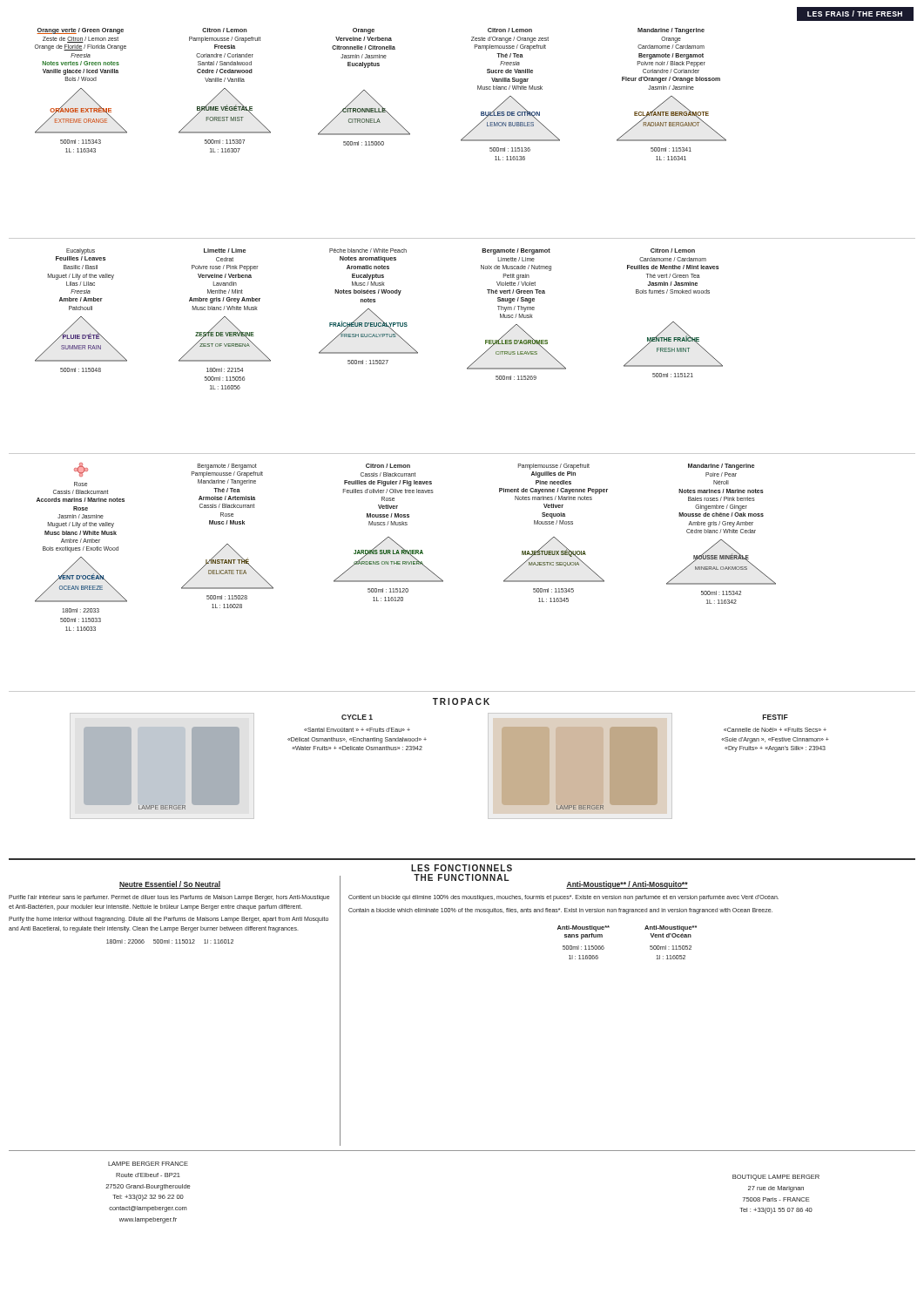Locate the block of text that opens with "Bergamote / Bergamot Pamplemousse / Grapefruit"
Viewport: 924px width, 1307px height.
pos(227,537)
